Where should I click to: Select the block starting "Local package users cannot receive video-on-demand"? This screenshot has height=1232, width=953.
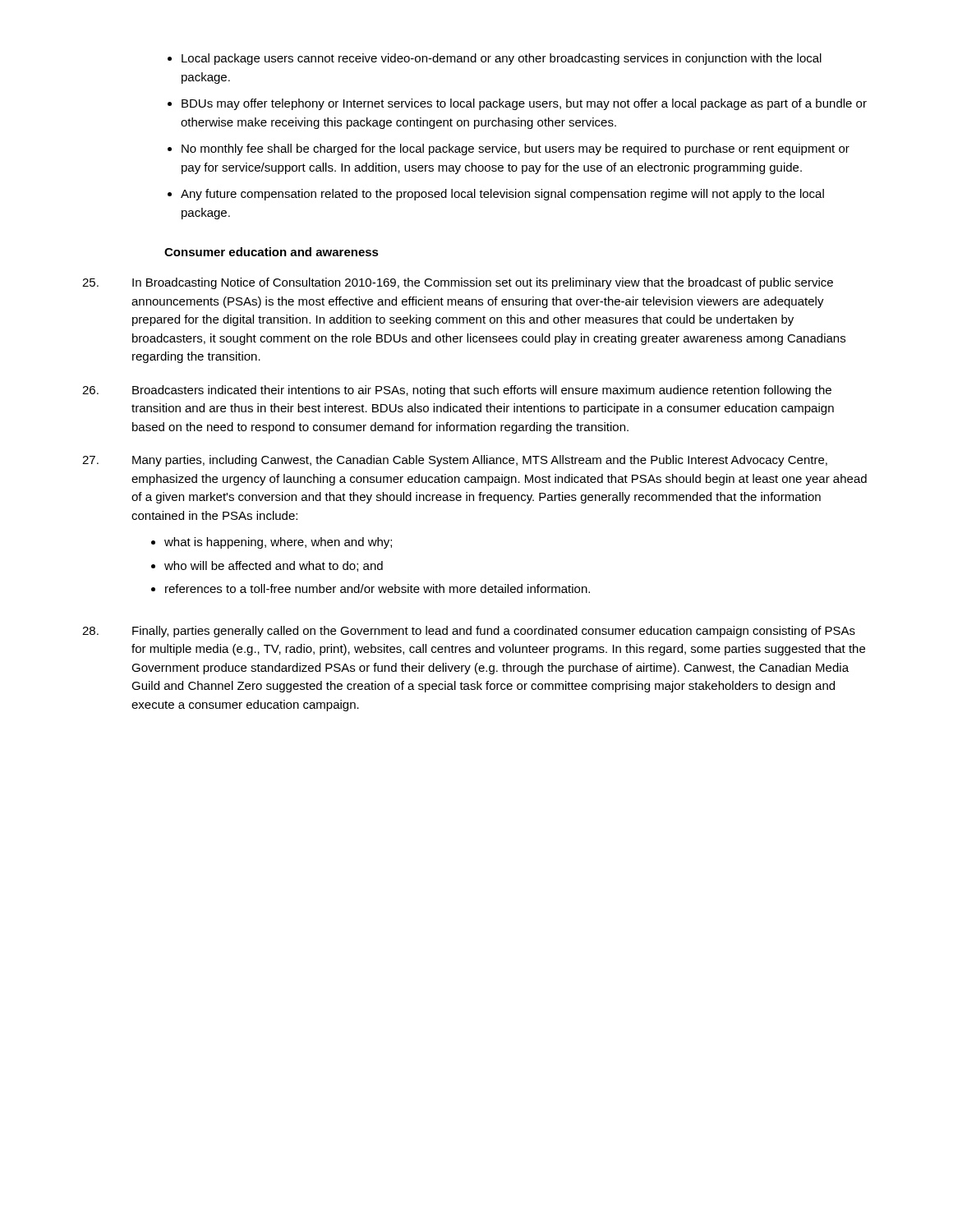(501, 67)
